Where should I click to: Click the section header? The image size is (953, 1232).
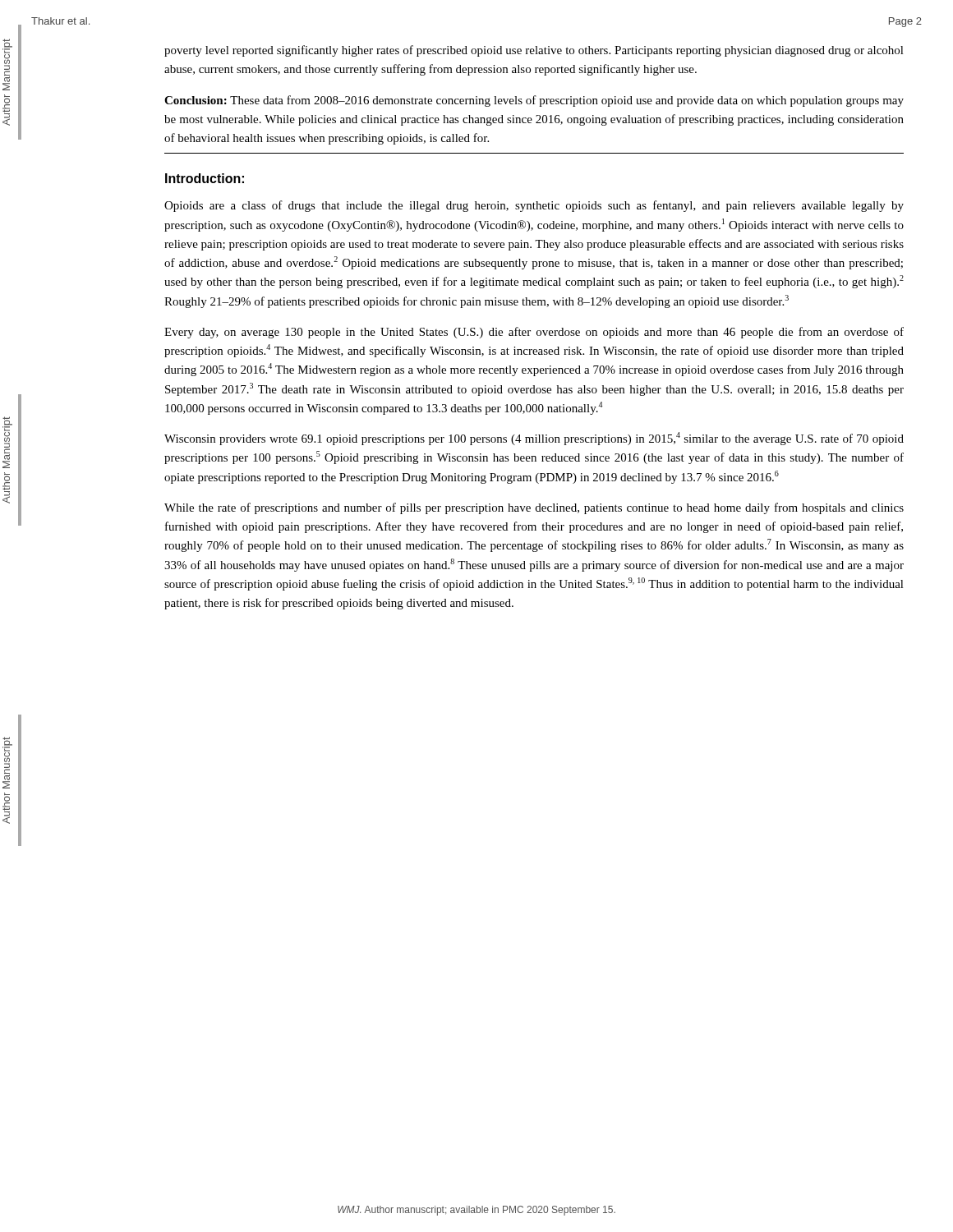[205, 179]
